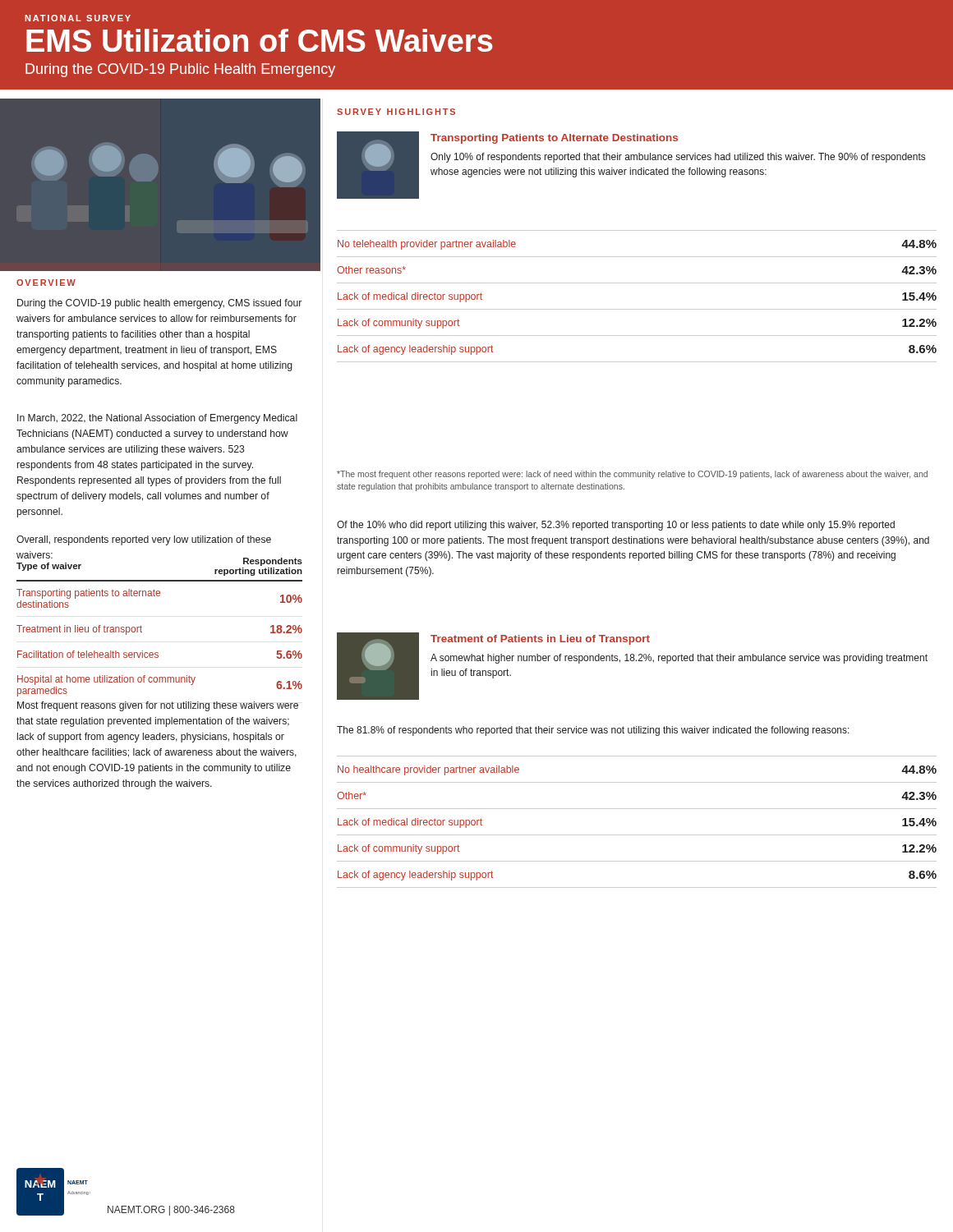Select the passage starting "The 81.8% of respondents who reported that their"
The image size is (953, 1232).
(x=593, y=730)
